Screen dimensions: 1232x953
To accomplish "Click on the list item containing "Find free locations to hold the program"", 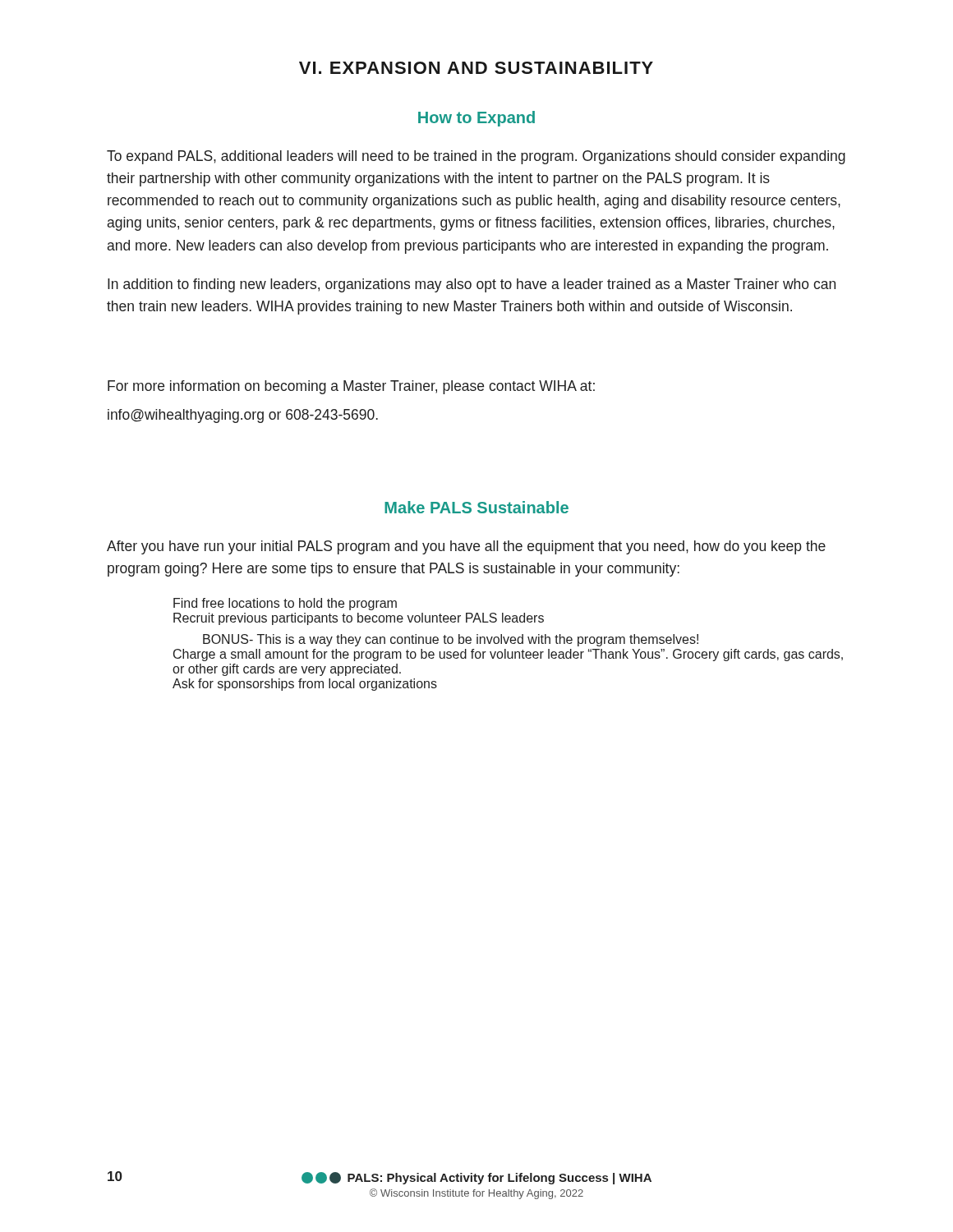I will click(x=509, y=604).
